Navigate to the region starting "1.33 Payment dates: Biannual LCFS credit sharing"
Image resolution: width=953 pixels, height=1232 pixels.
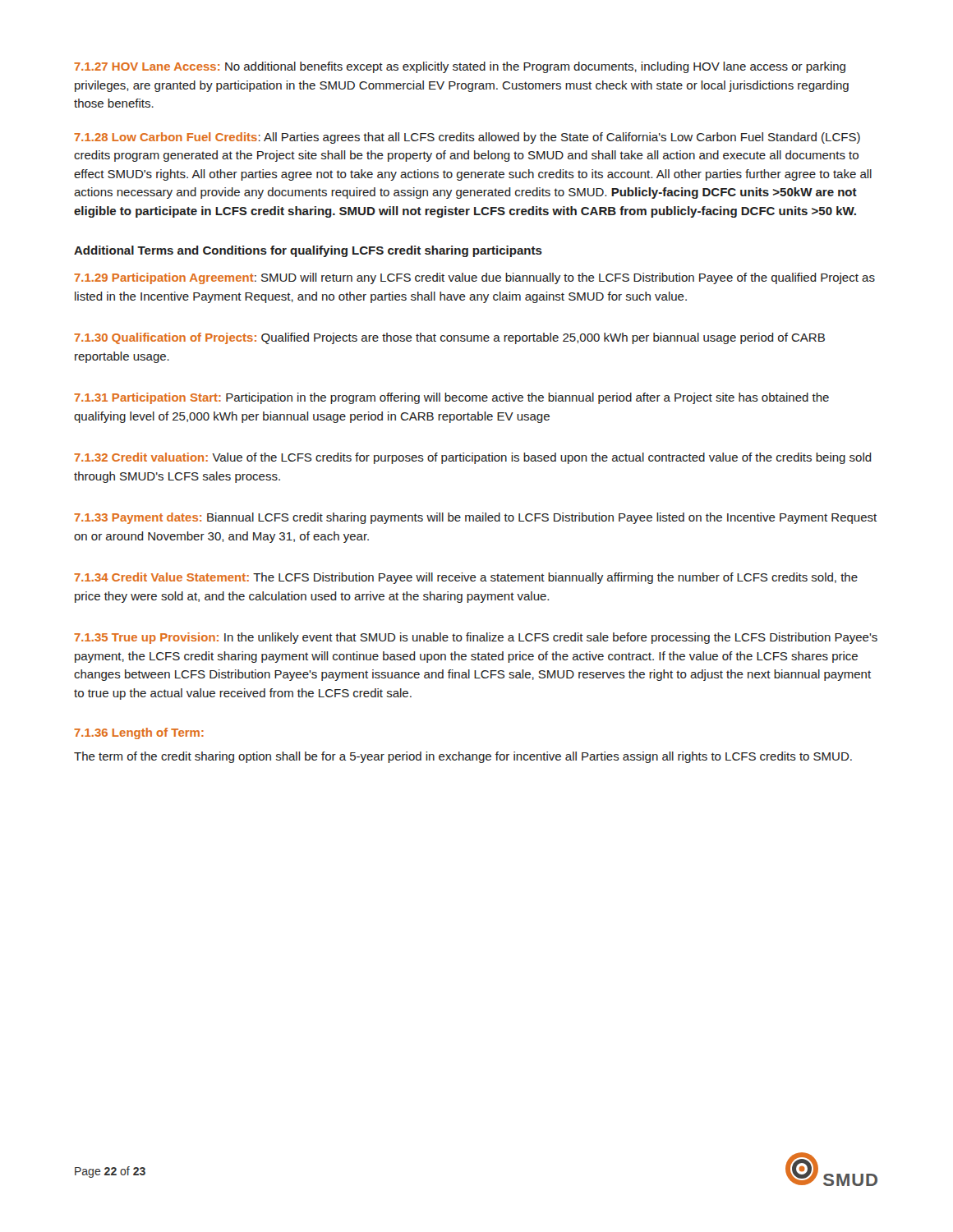pos(476,527)
